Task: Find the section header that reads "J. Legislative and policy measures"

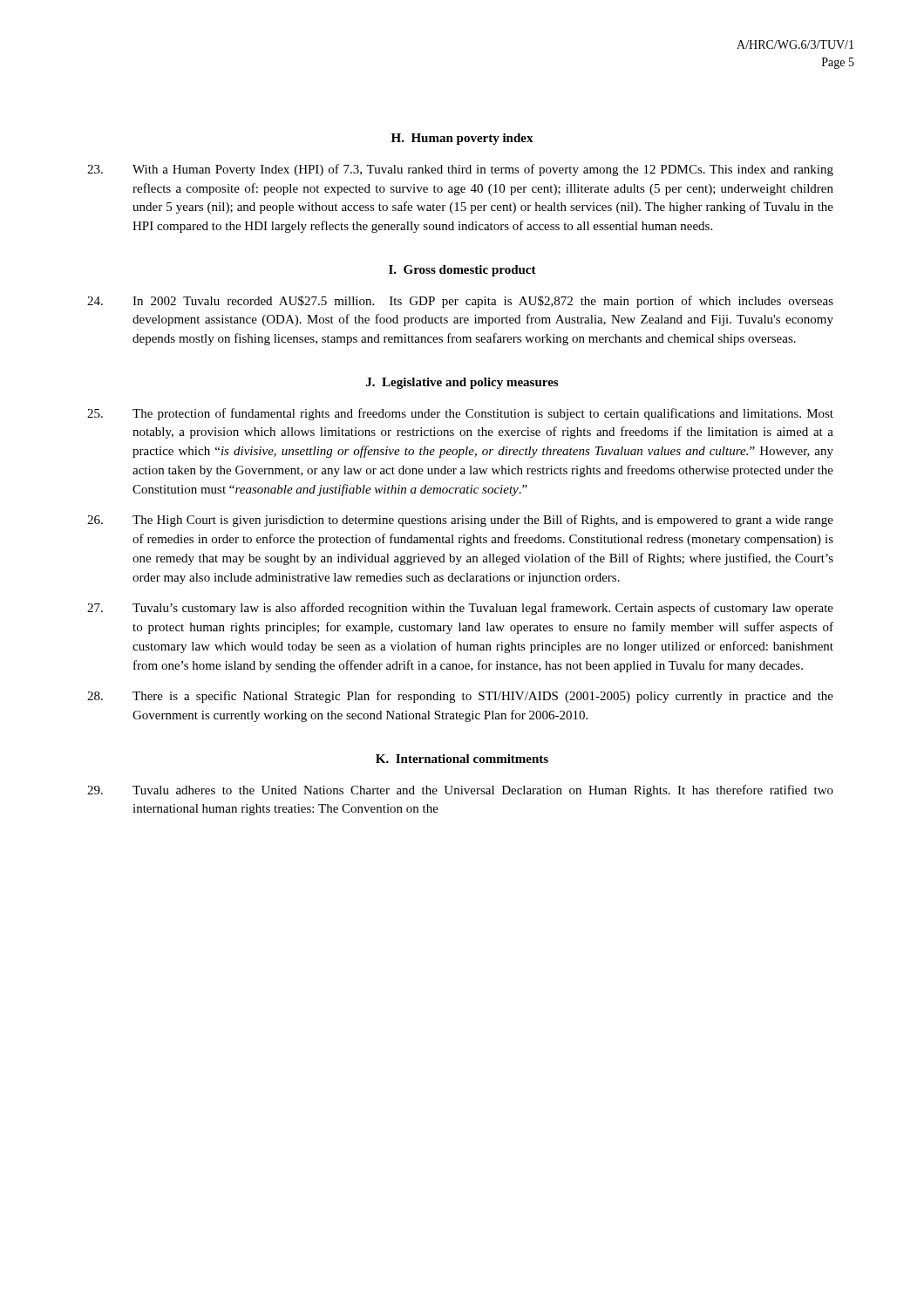Action: (462, 382)
